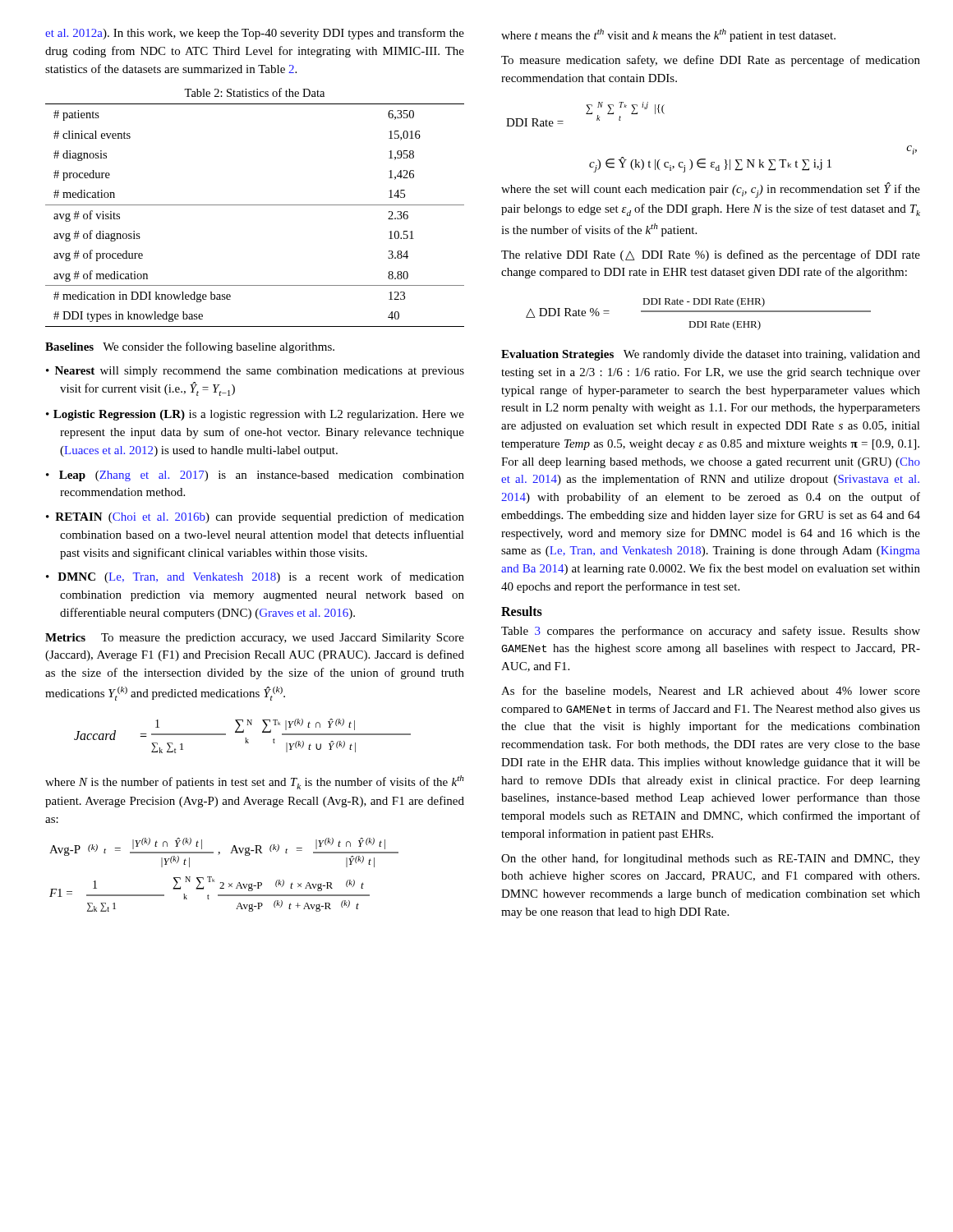Find the text starting "RETAIN (Choi et"
The image size is (953, 1232).
point(260,535)
